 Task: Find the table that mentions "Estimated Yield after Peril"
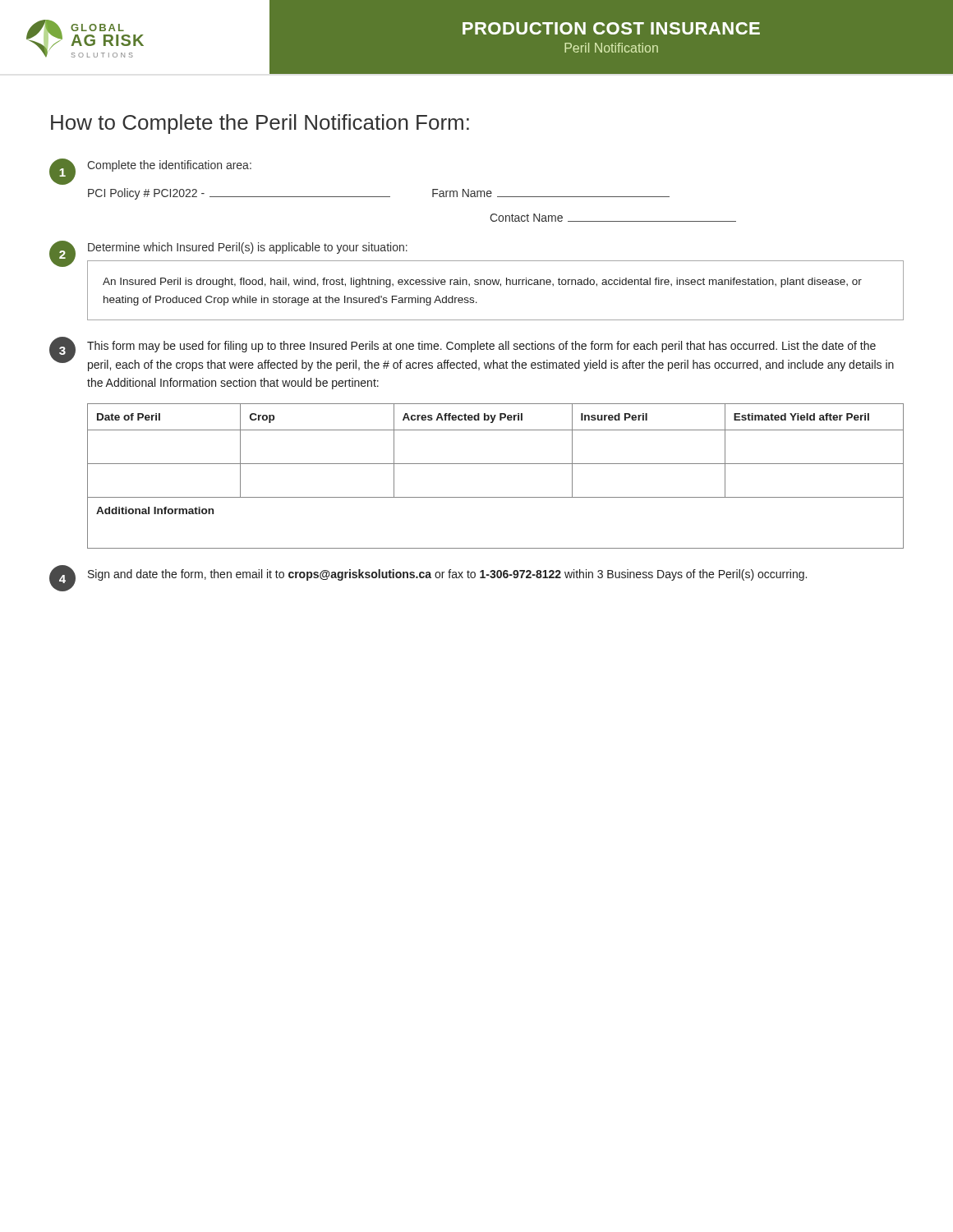click(495, 476)
